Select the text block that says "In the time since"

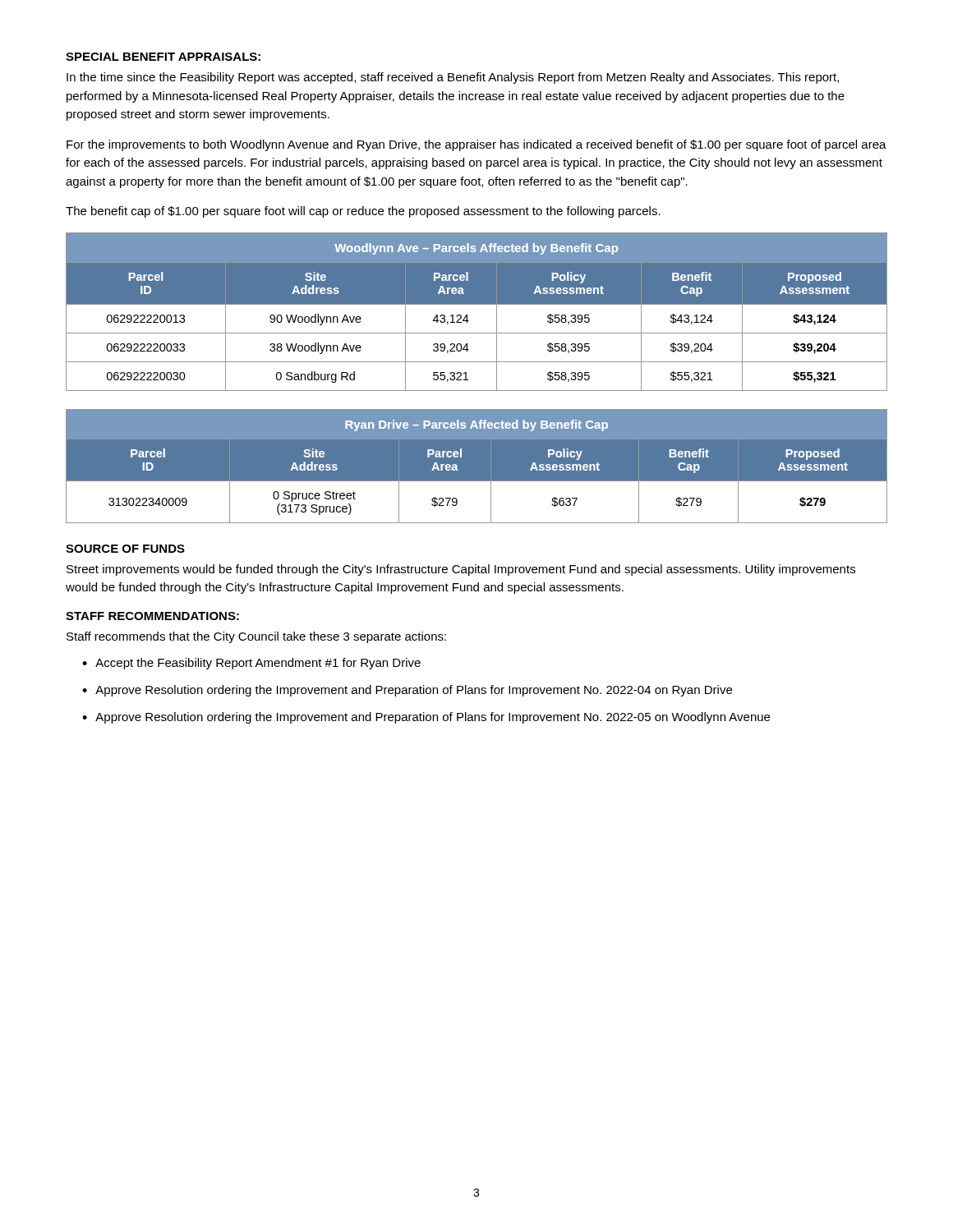pyautogui.click(x=455, y=95)
